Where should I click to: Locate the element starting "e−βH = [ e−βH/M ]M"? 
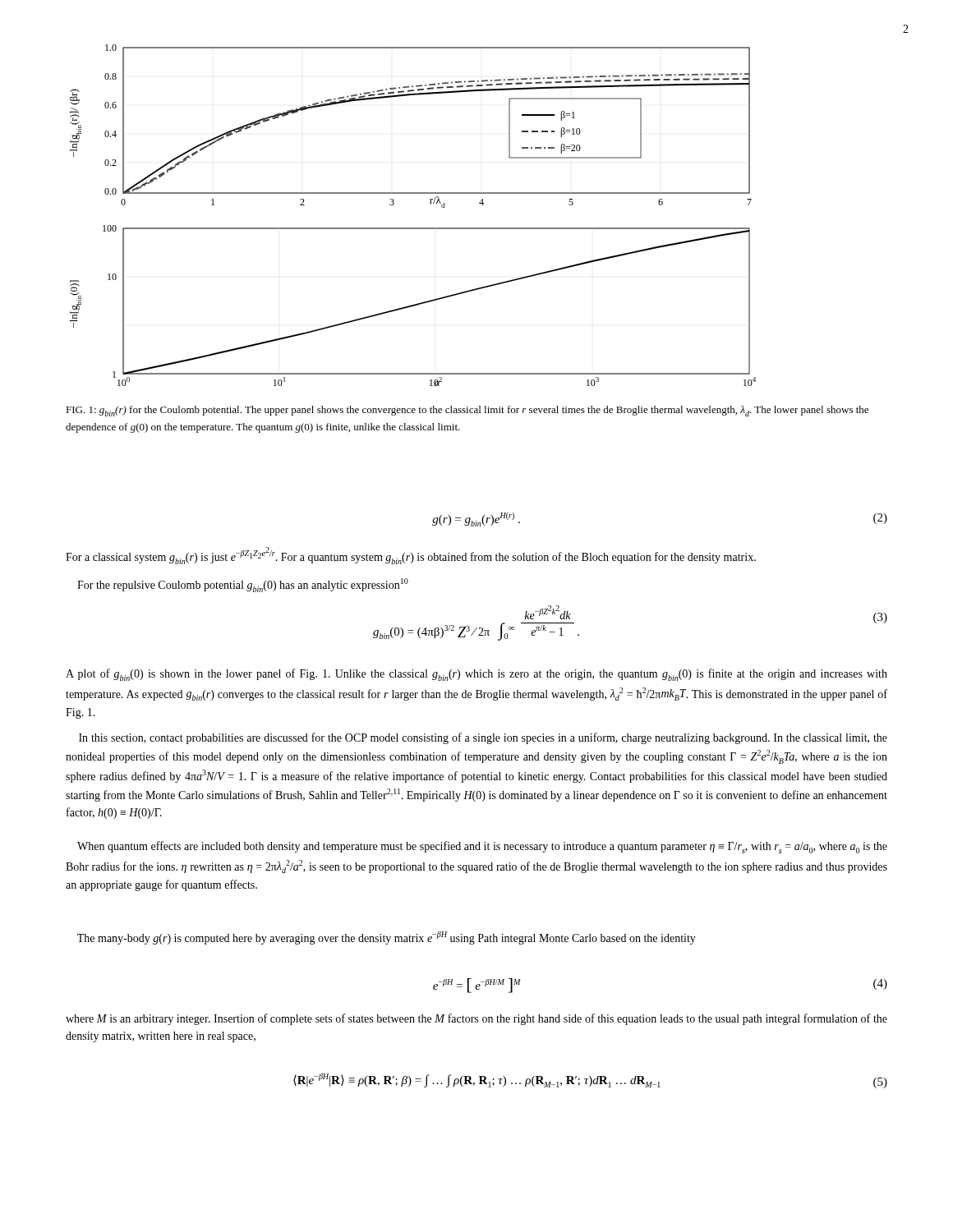tap(469, 985)
